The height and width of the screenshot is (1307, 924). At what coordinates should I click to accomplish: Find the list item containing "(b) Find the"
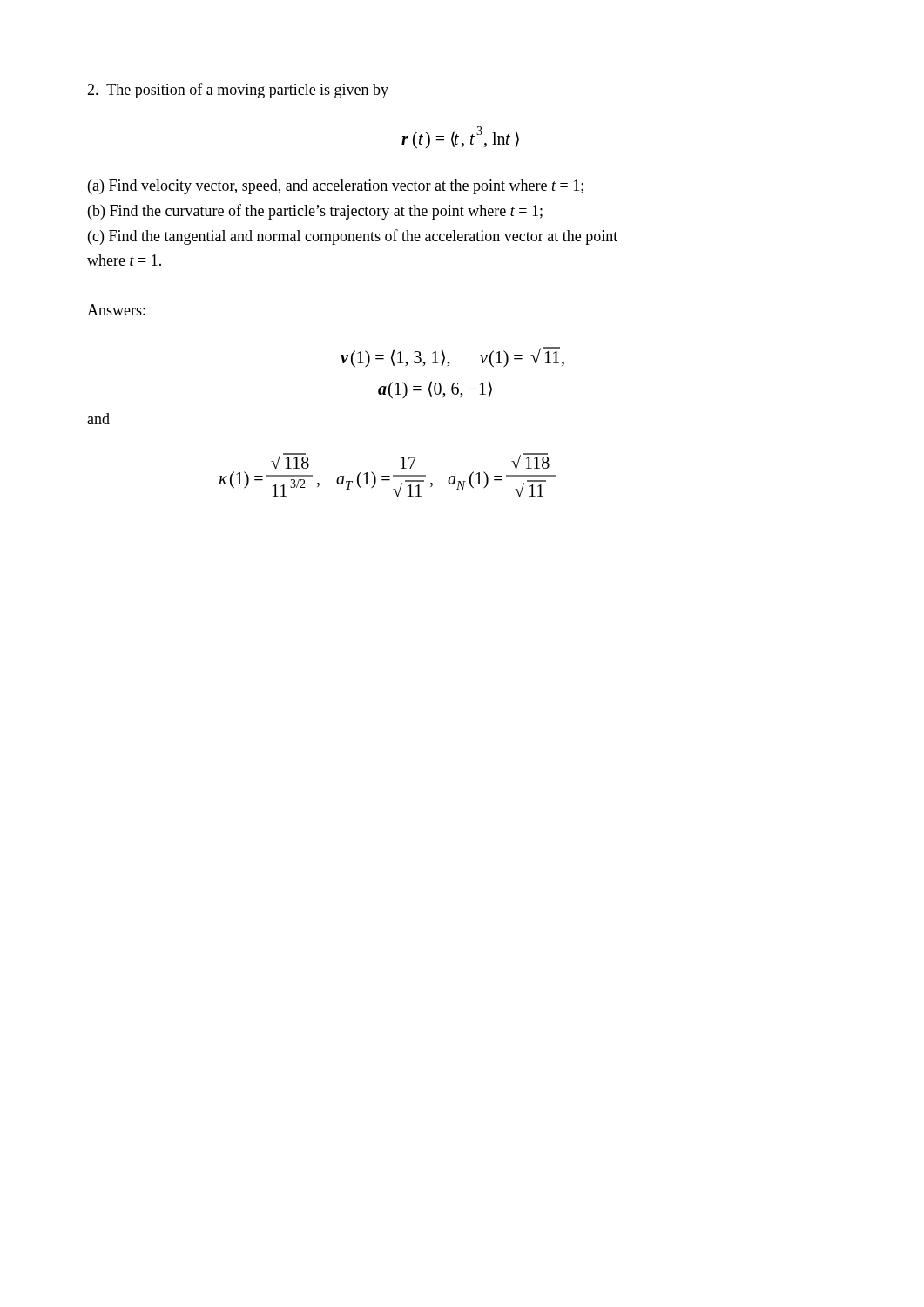click(x=315, y=211)
